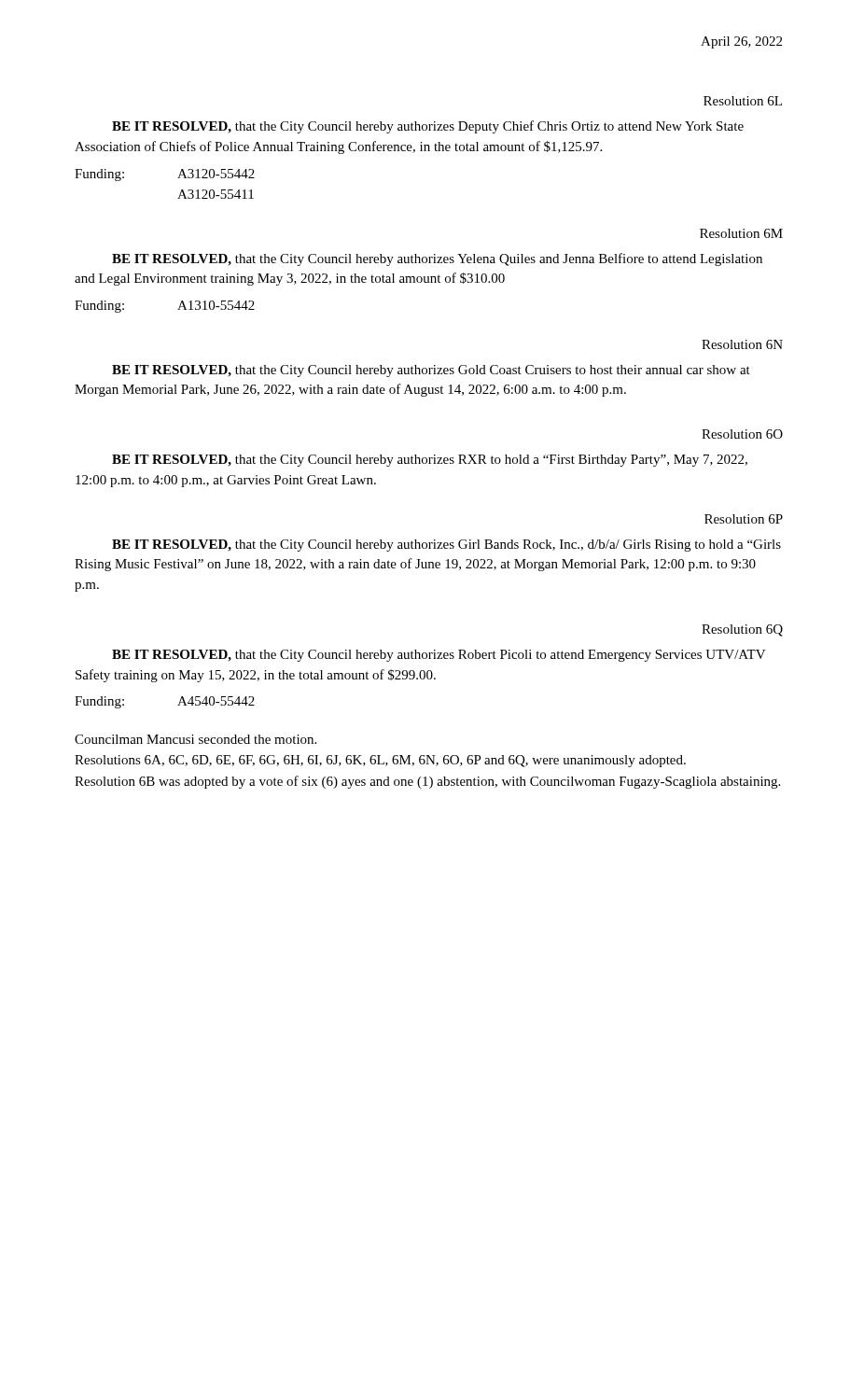Screen dimensions: 1400x850
Task: Select the section header with the text "Resolution 6L"
Action: (743, 101)
